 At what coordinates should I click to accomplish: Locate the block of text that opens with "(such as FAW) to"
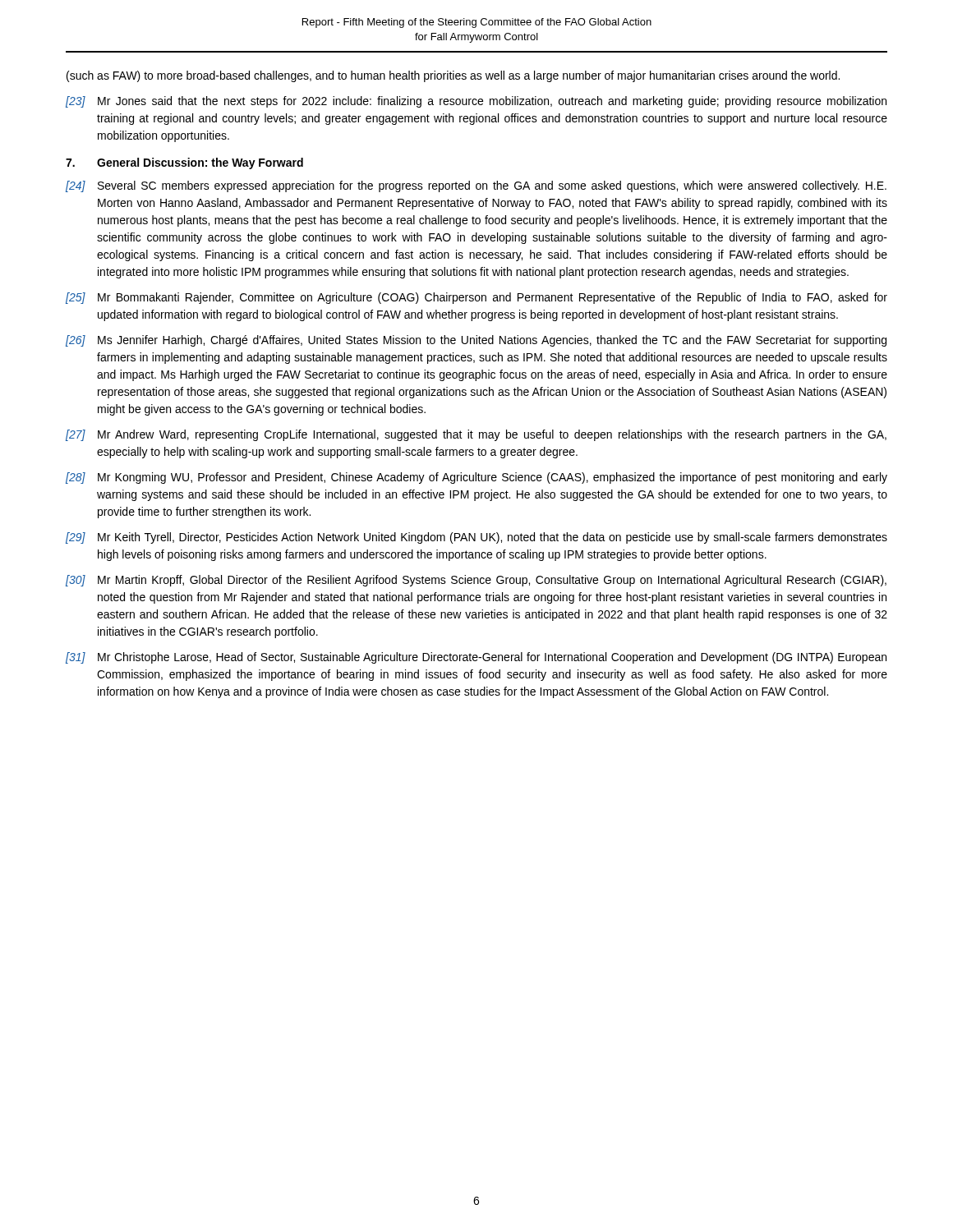point(453,76)
